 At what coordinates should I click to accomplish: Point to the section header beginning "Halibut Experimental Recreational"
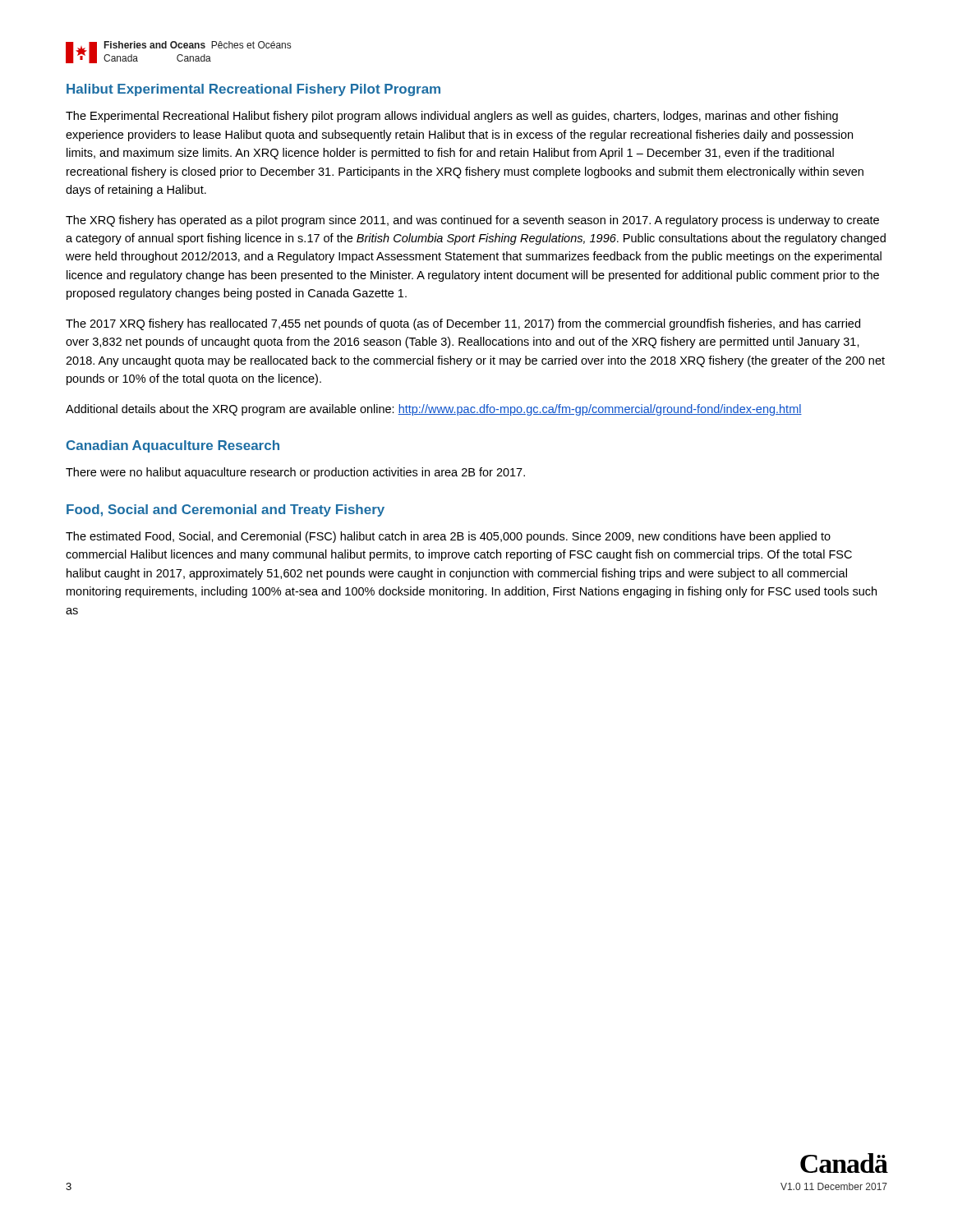(254, 89)
